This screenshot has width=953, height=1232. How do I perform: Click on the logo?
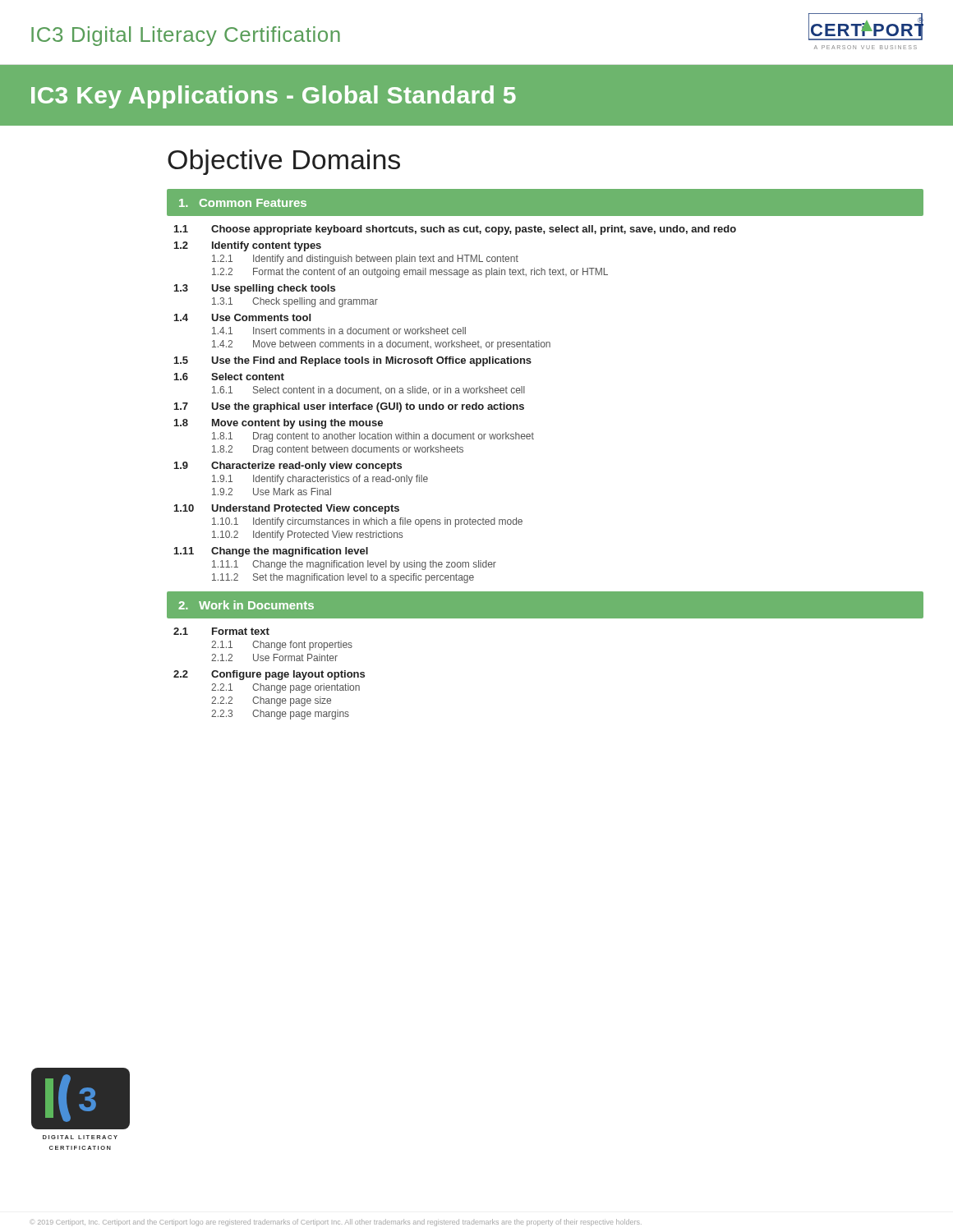(x=80, y=1109)
